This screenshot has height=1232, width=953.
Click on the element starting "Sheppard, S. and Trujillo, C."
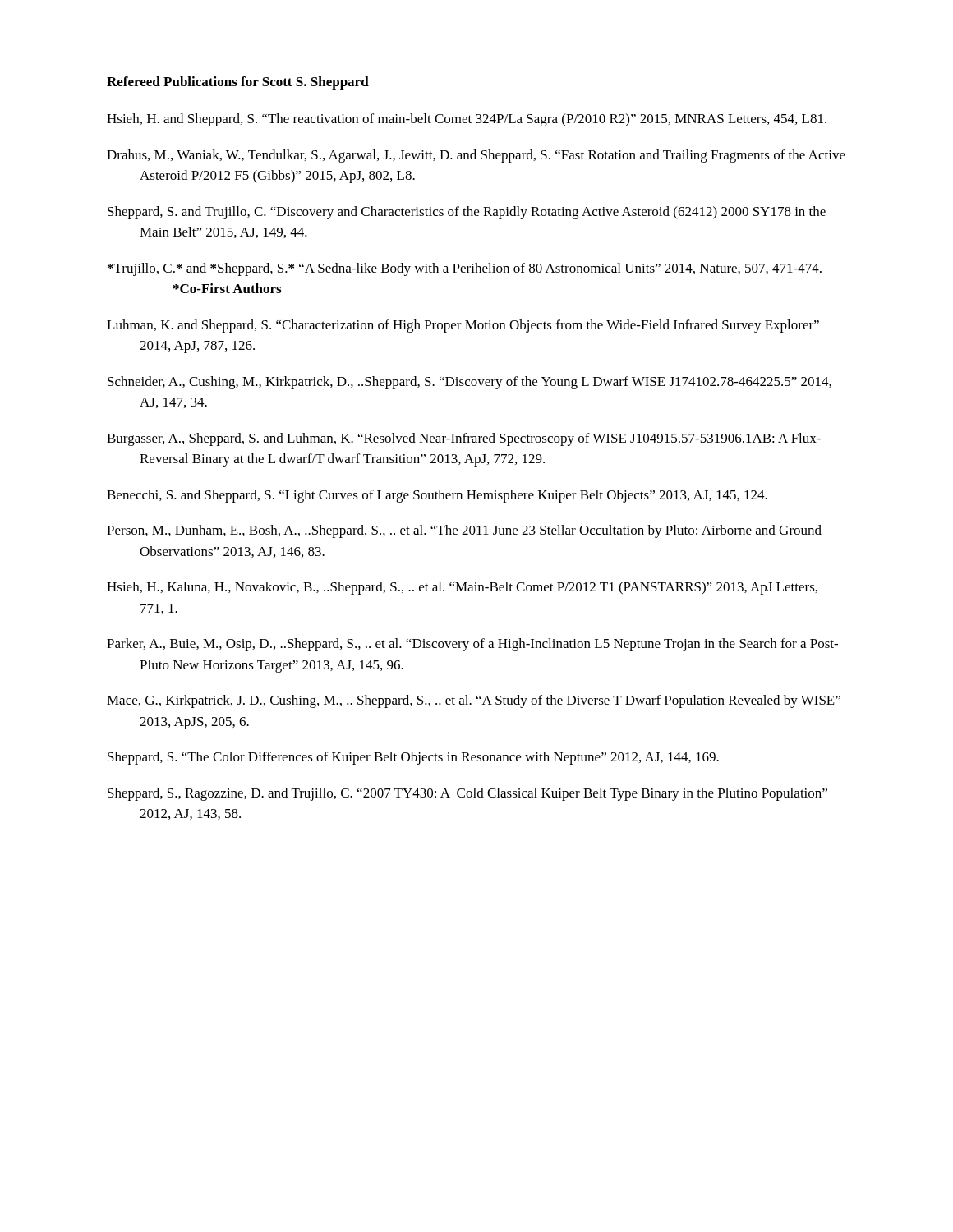click(466, 222)
